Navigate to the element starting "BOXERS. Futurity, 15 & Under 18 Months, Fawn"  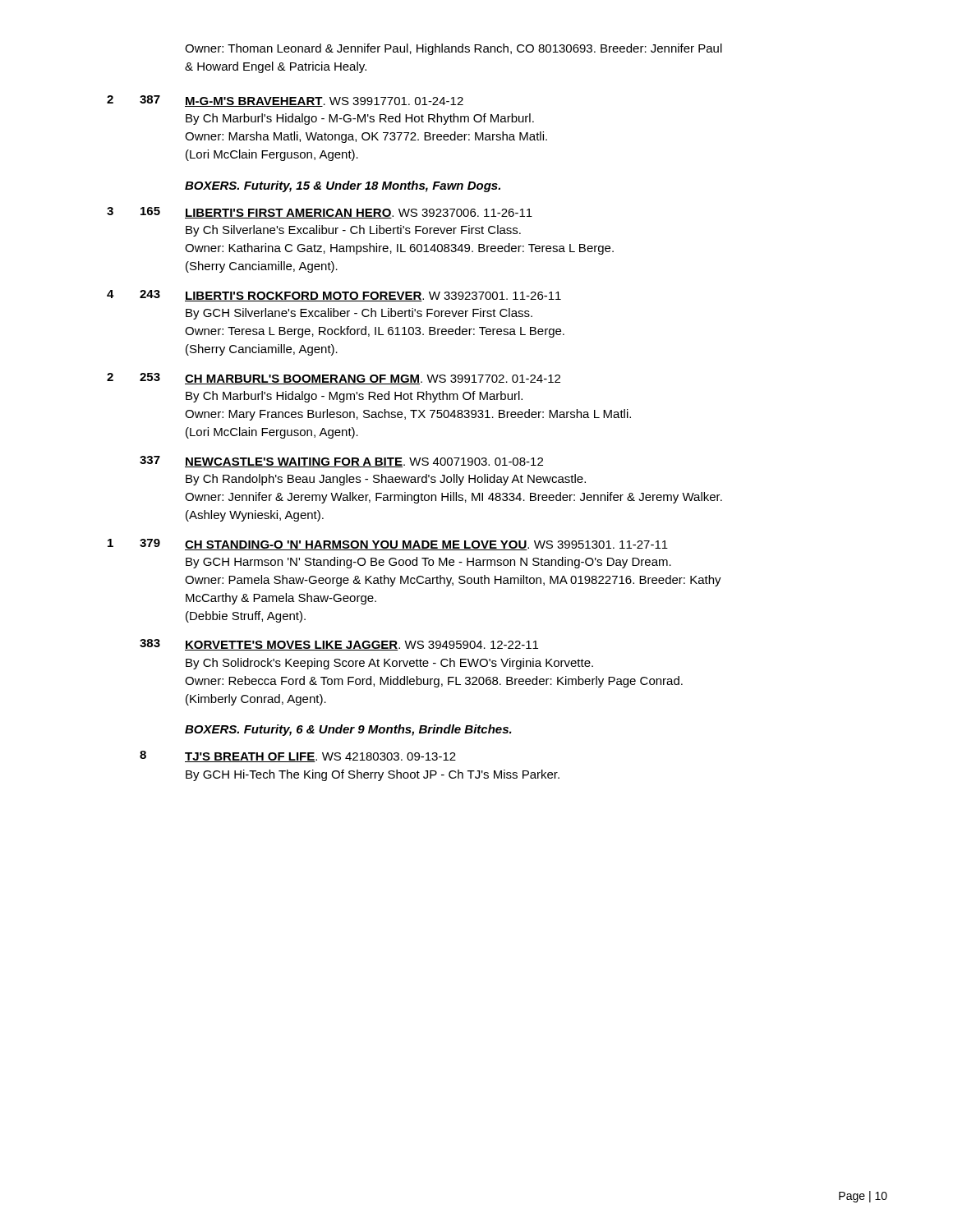[x=343, y=186]
